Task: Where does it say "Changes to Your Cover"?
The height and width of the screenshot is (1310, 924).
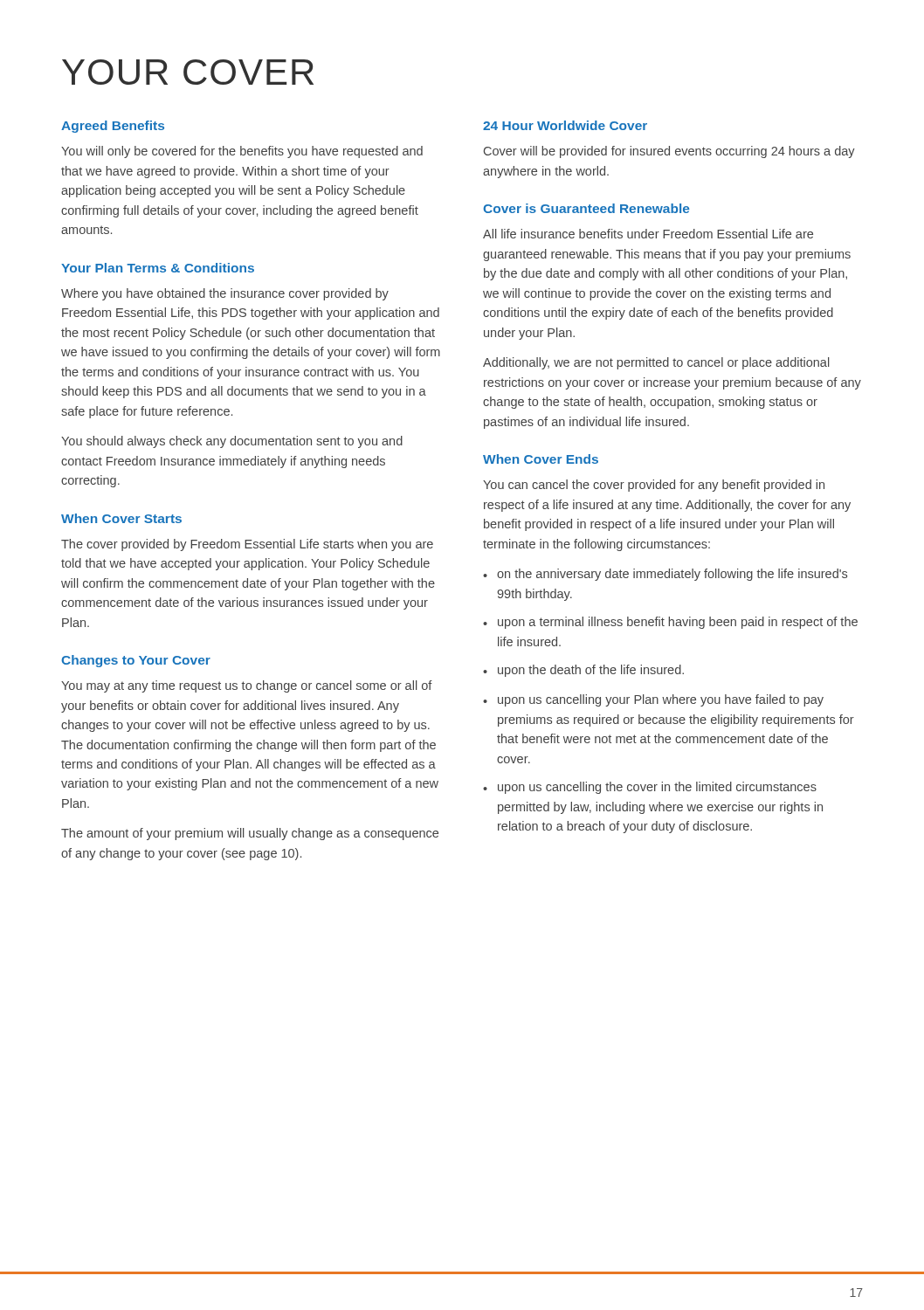Action: point(136,660)
